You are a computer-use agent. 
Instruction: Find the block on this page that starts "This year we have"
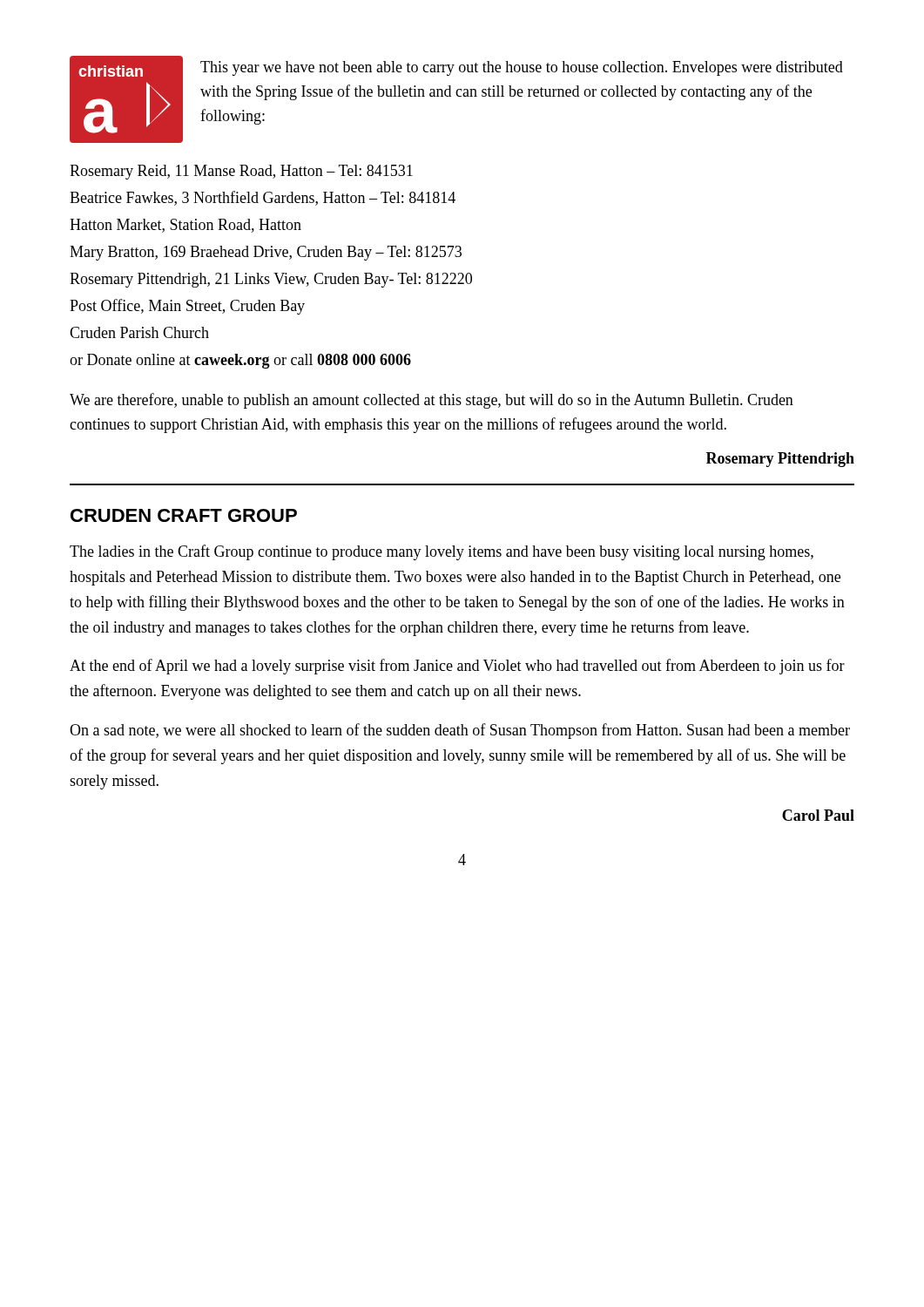tap(522, 91)
